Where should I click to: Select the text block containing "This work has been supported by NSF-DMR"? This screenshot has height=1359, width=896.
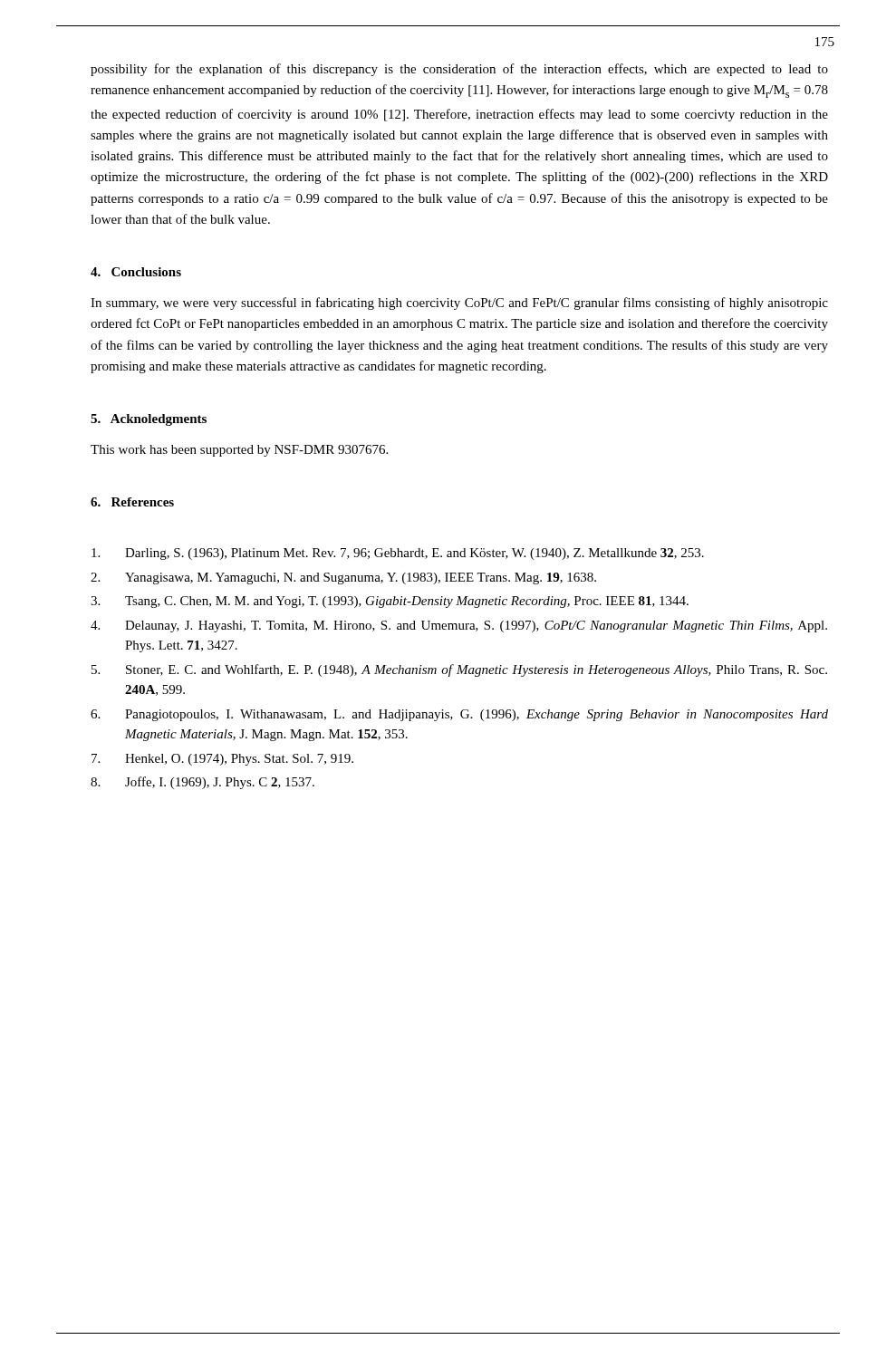point(240,449)
